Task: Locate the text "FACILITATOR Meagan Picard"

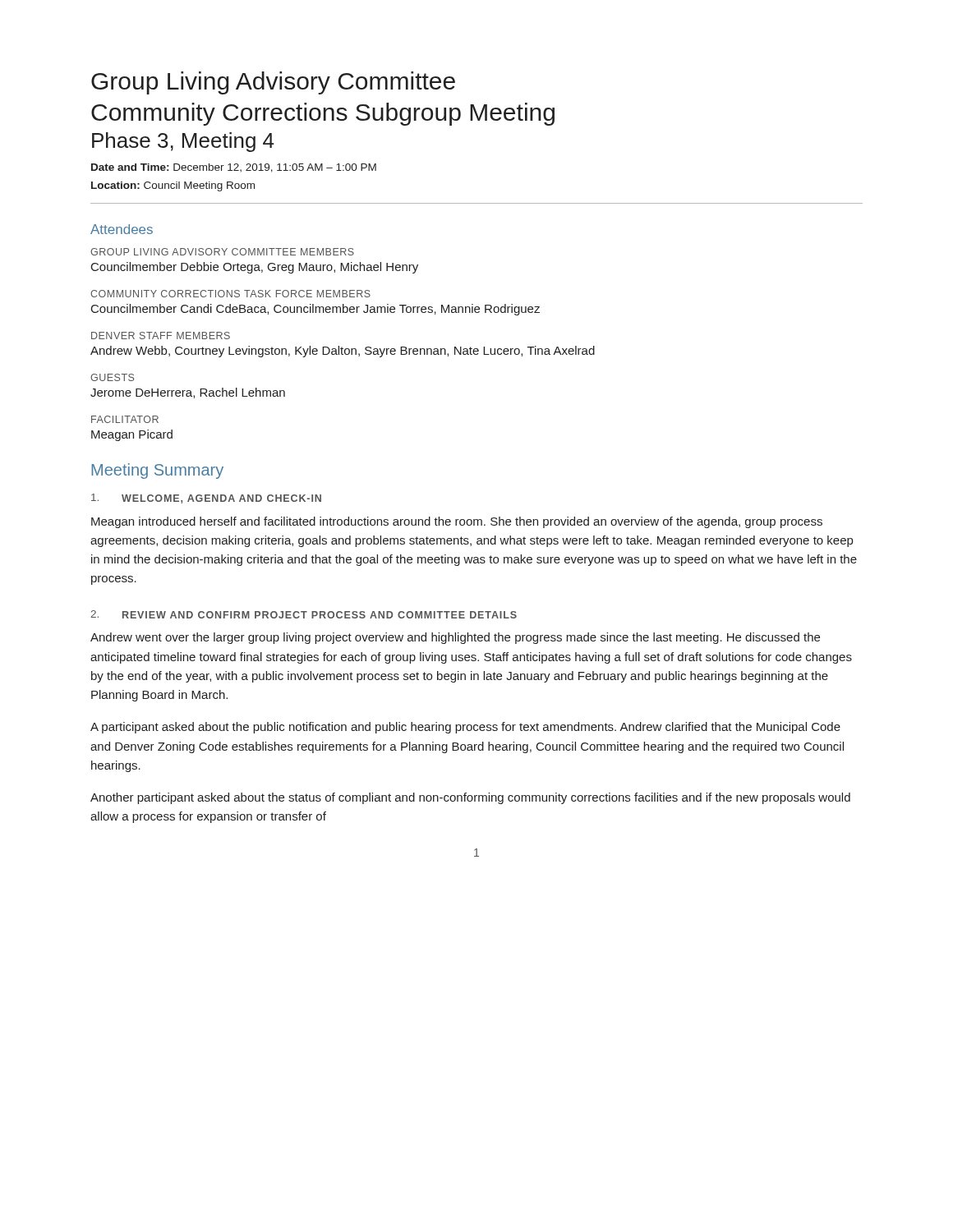Action: click(125, 419)
